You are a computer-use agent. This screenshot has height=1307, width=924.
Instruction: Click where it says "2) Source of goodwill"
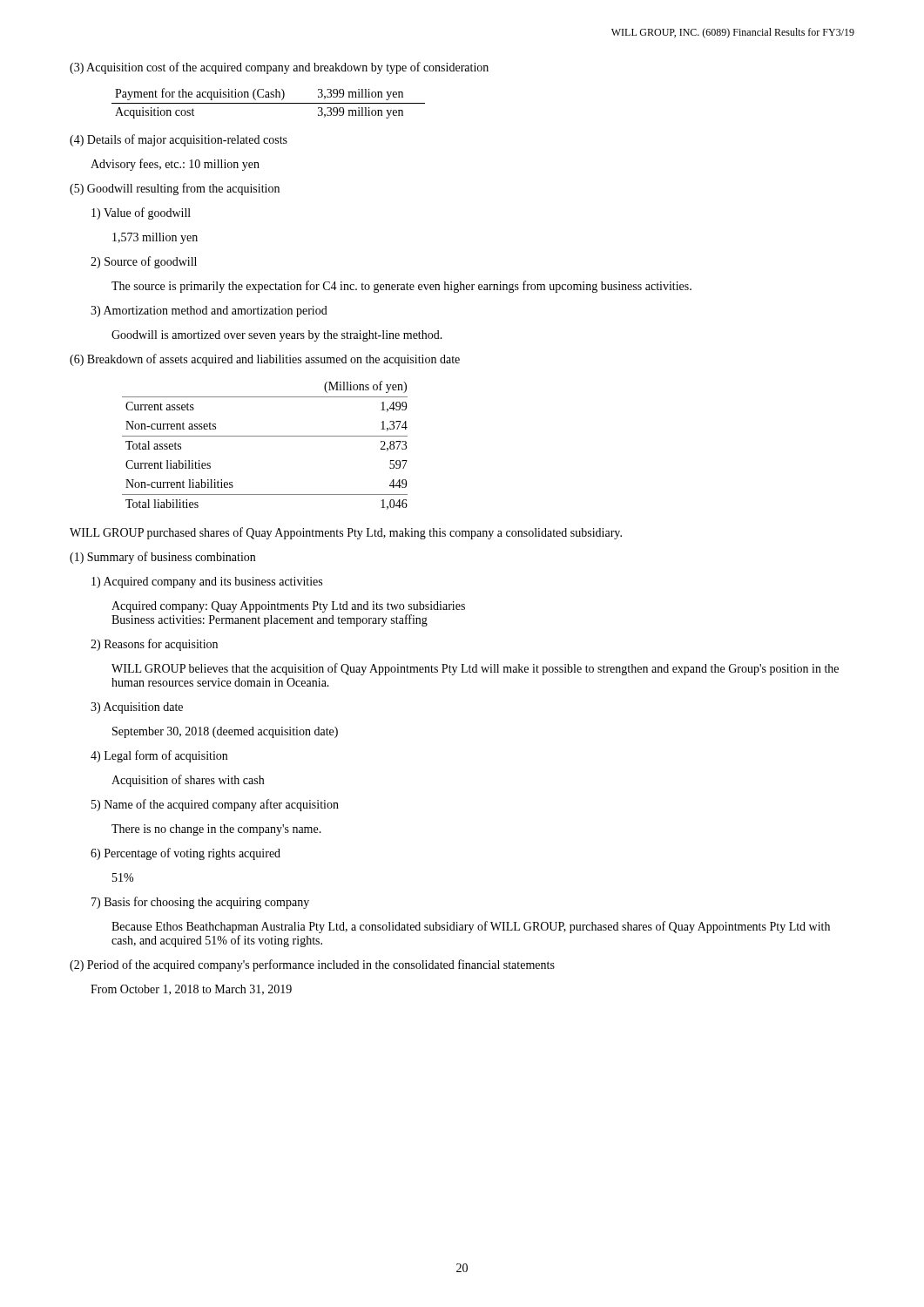pyautogui.click(x=144, y=262)
